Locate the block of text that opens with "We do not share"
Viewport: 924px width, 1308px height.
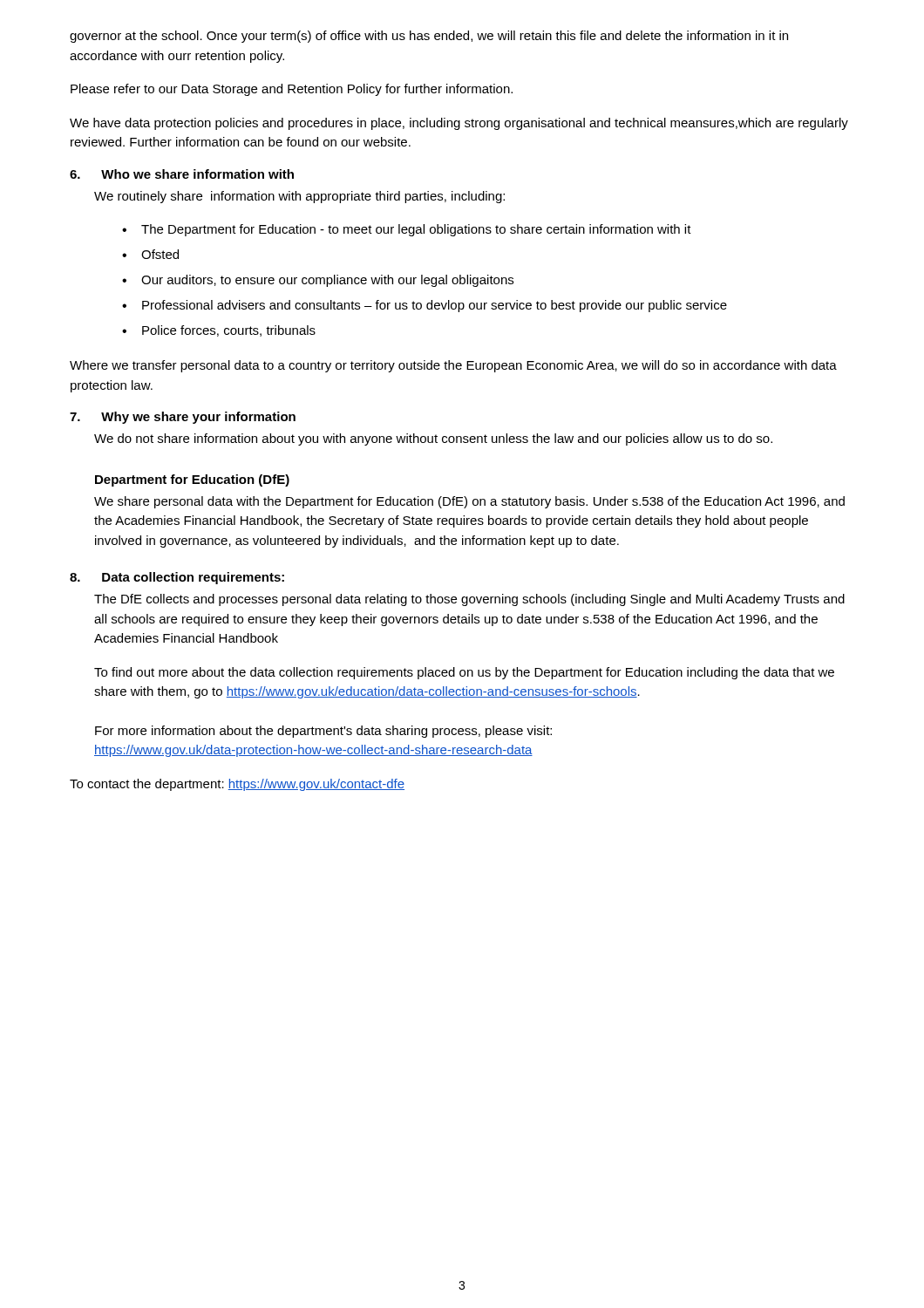[x=434, y=438]
